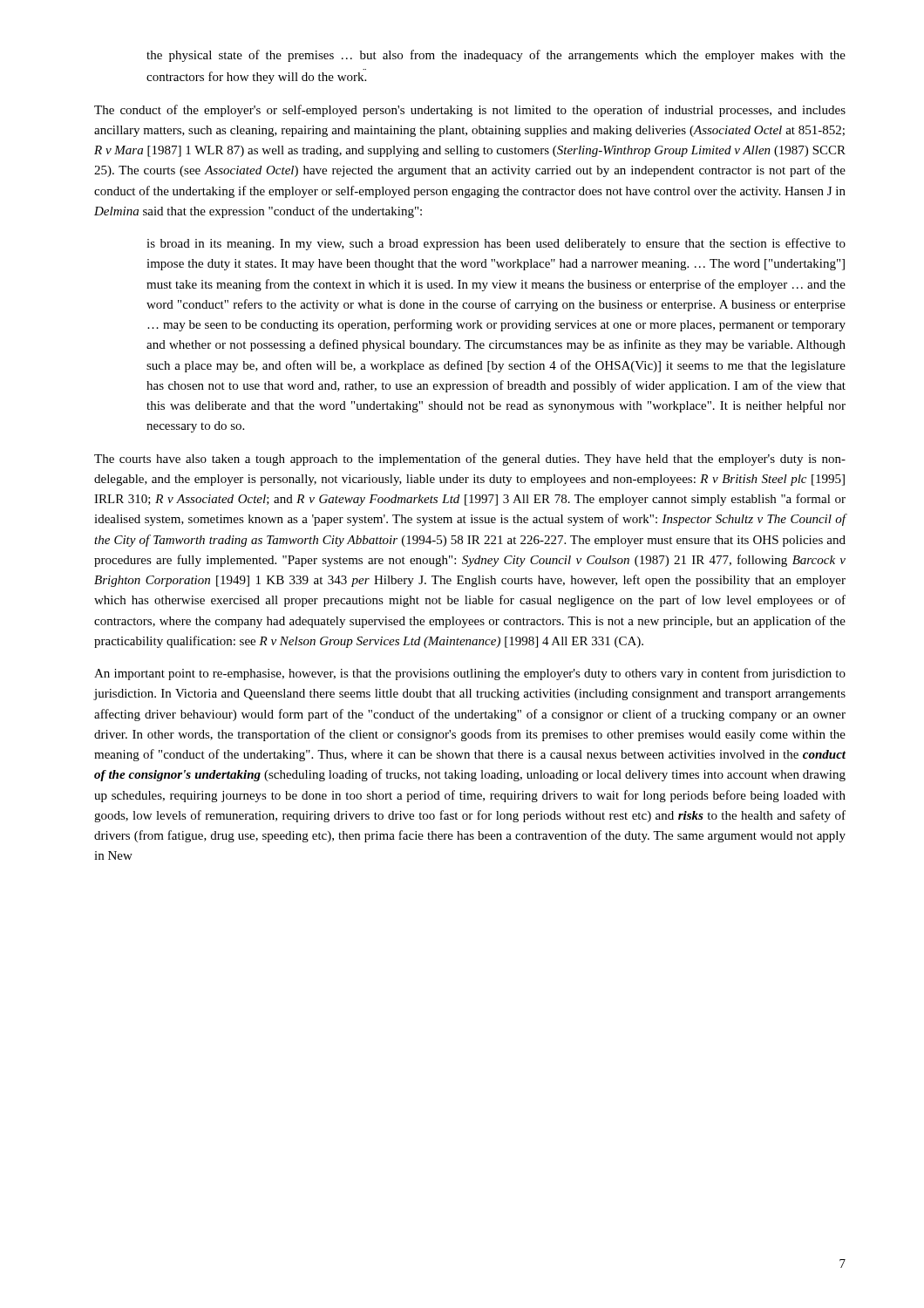Viewport: 924px width, 1308px height.
Task: Locate the block of text that opens with "An important point to re-emphasise, however,"
Action: [470, 765]
